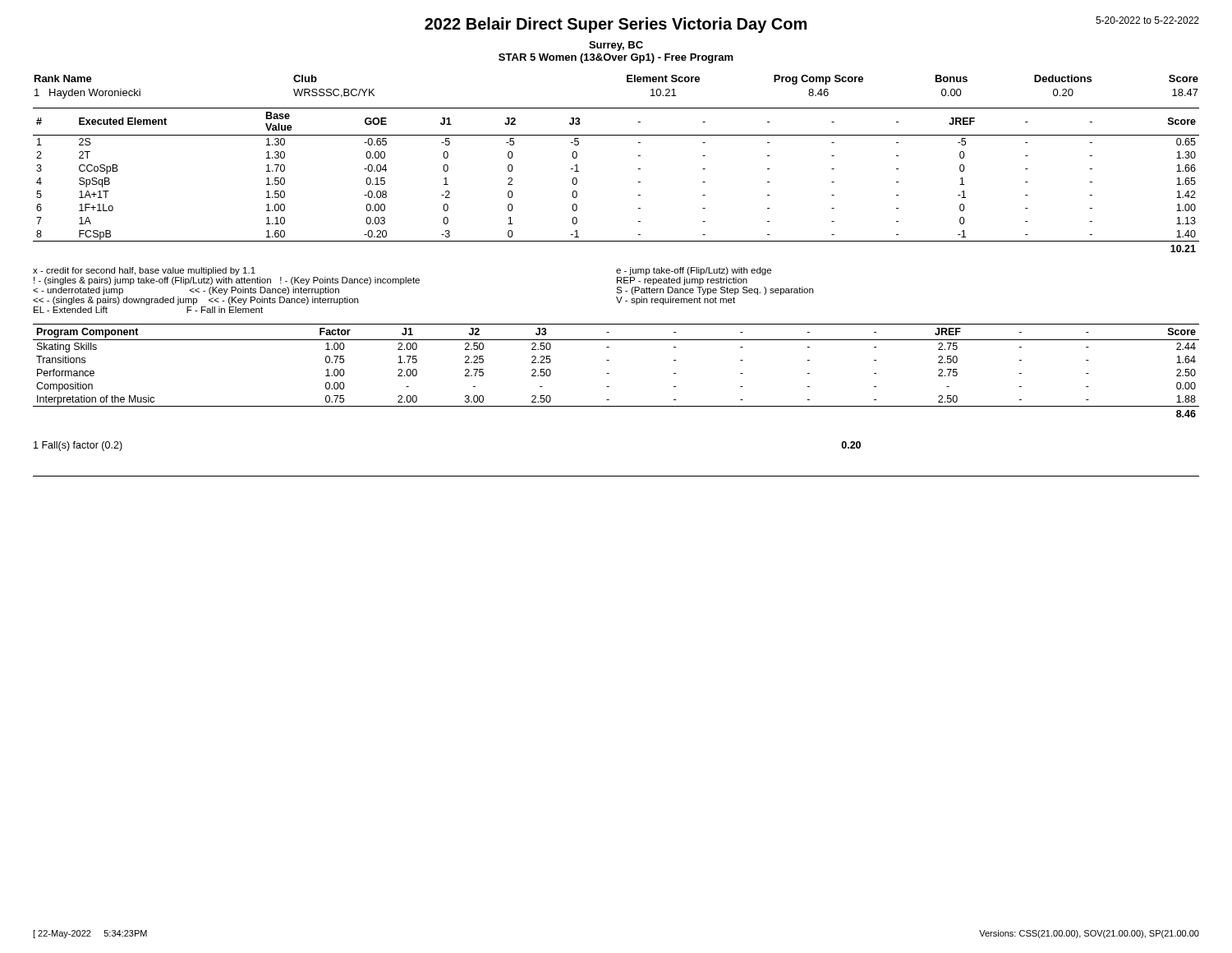Screen dimensions: 953x1232
Task: Locate the table with the text "Skating Skills"
Action: (x=616, y=373)
